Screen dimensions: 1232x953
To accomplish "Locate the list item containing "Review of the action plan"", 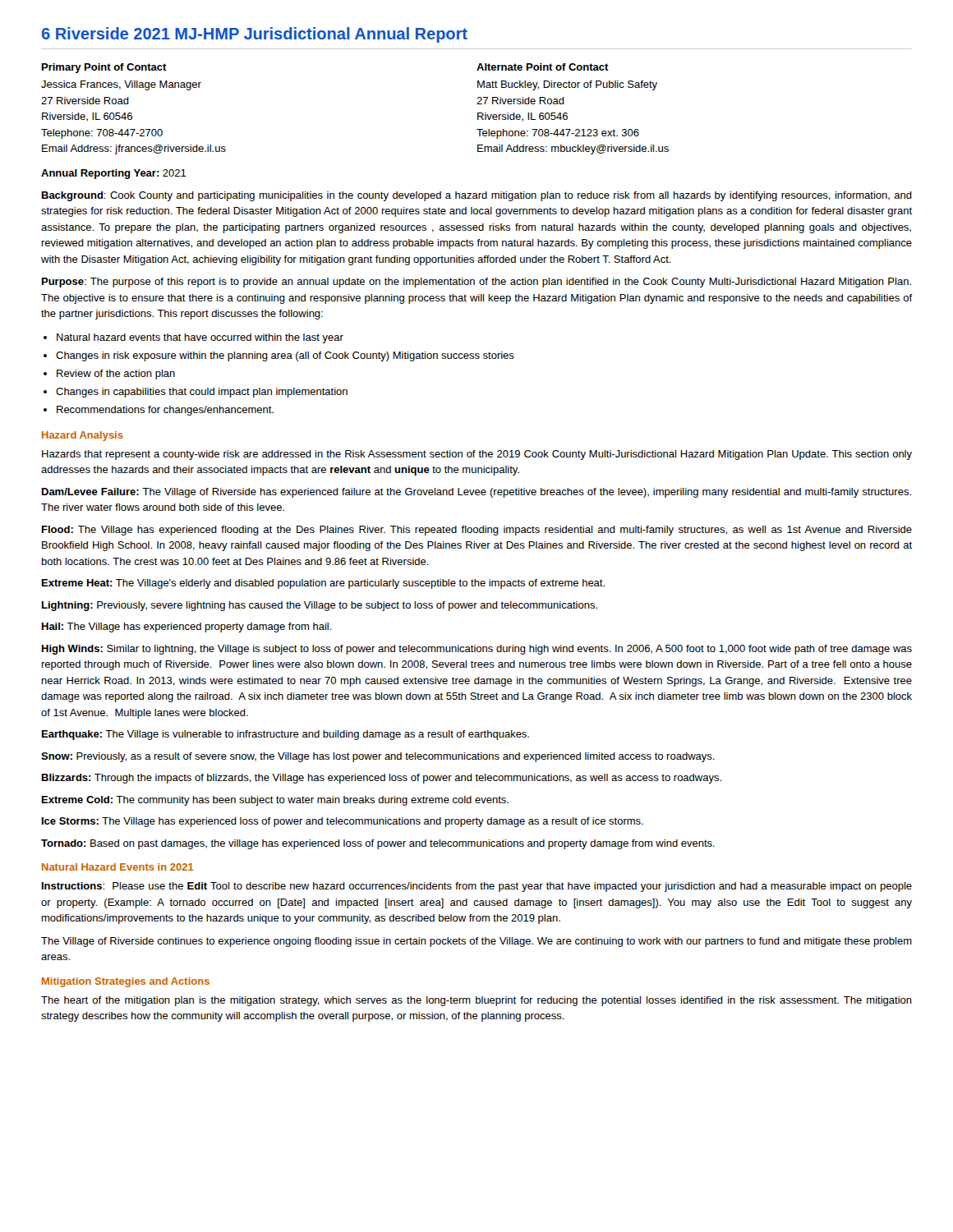I will (x=116, y=373).
